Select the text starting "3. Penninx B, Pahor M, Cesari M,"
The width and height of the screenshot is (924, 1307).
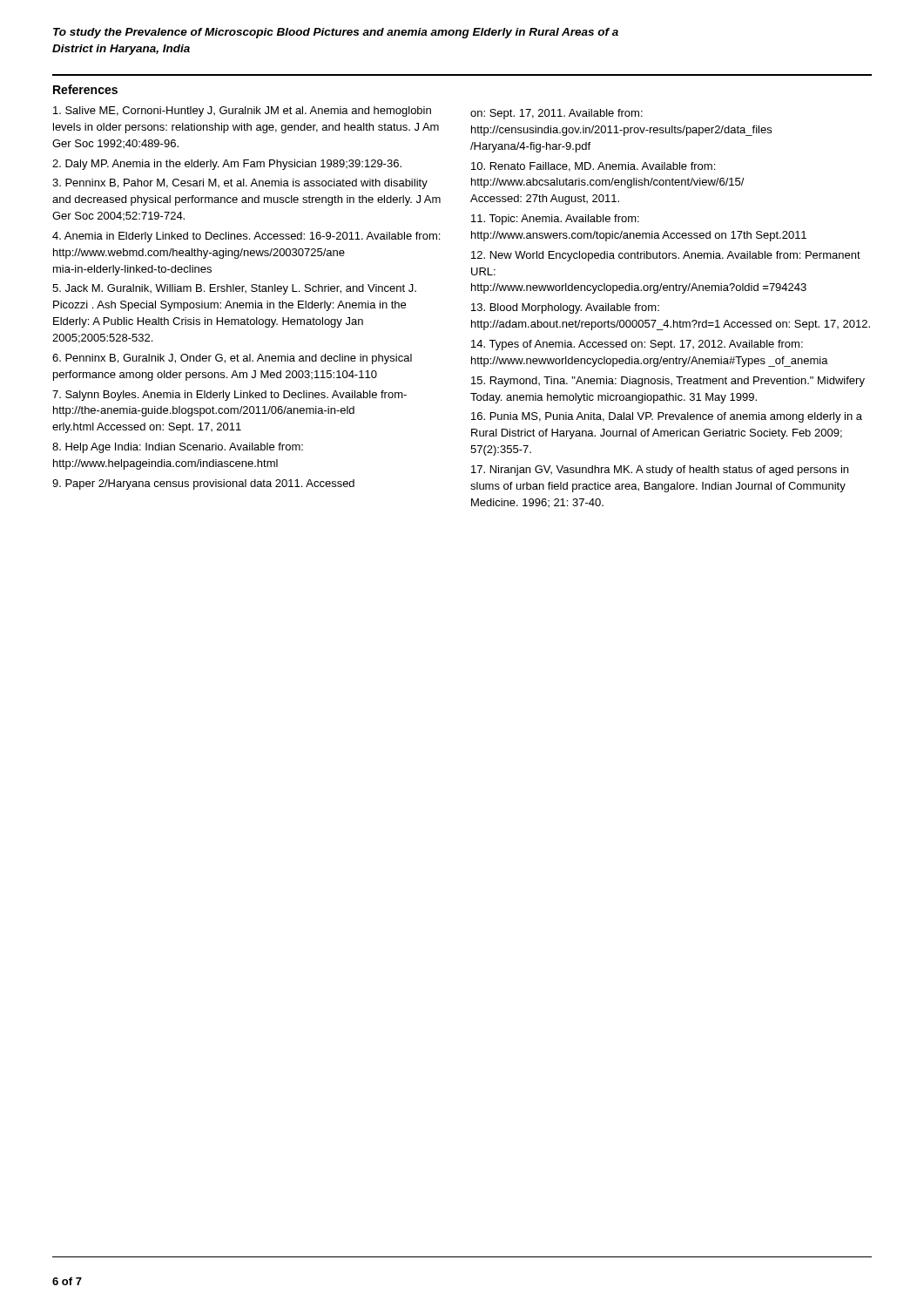coord(248,200)
